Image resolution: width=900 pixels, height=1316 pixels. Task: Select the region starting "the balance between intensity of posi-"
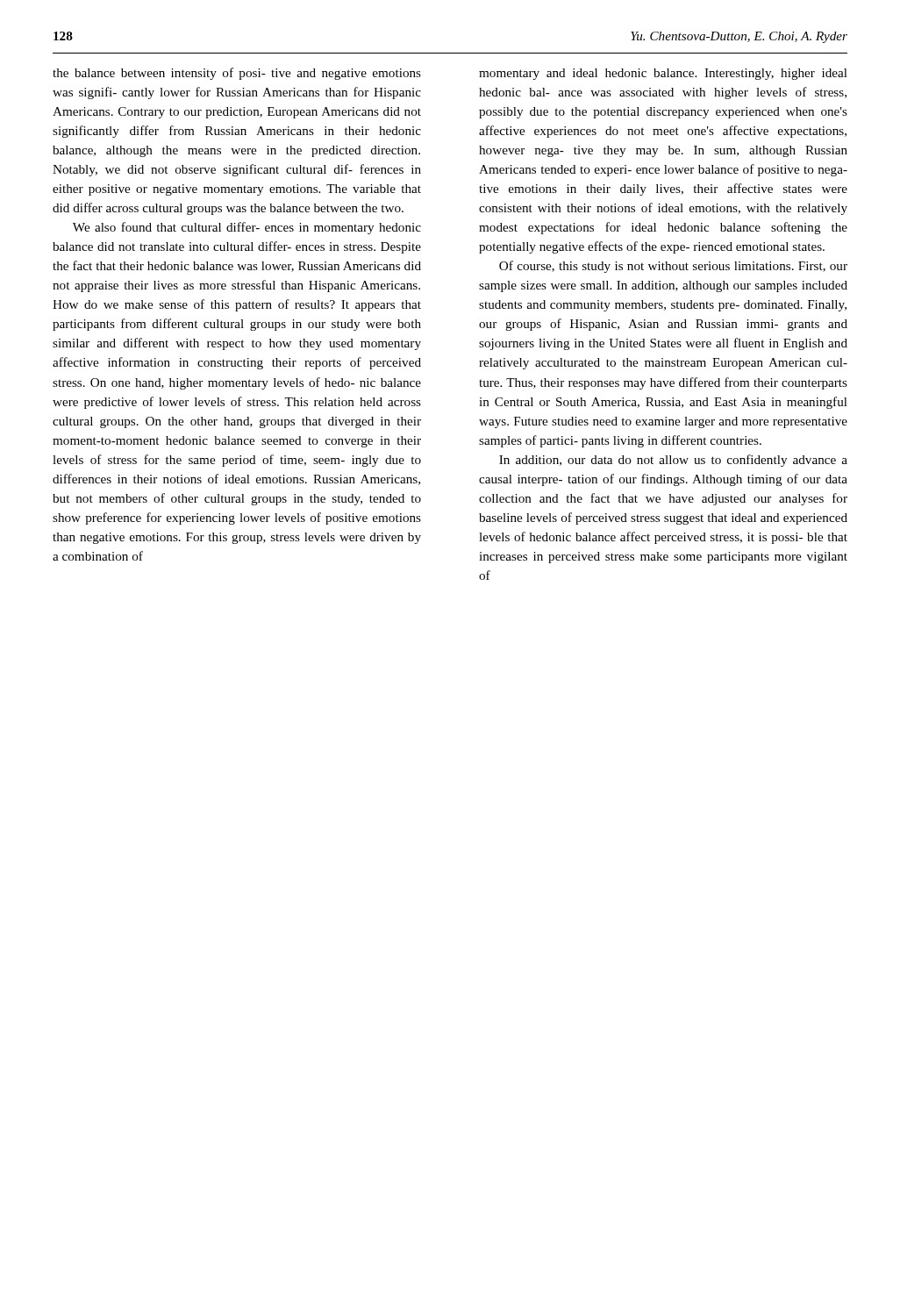pos(237,314)
